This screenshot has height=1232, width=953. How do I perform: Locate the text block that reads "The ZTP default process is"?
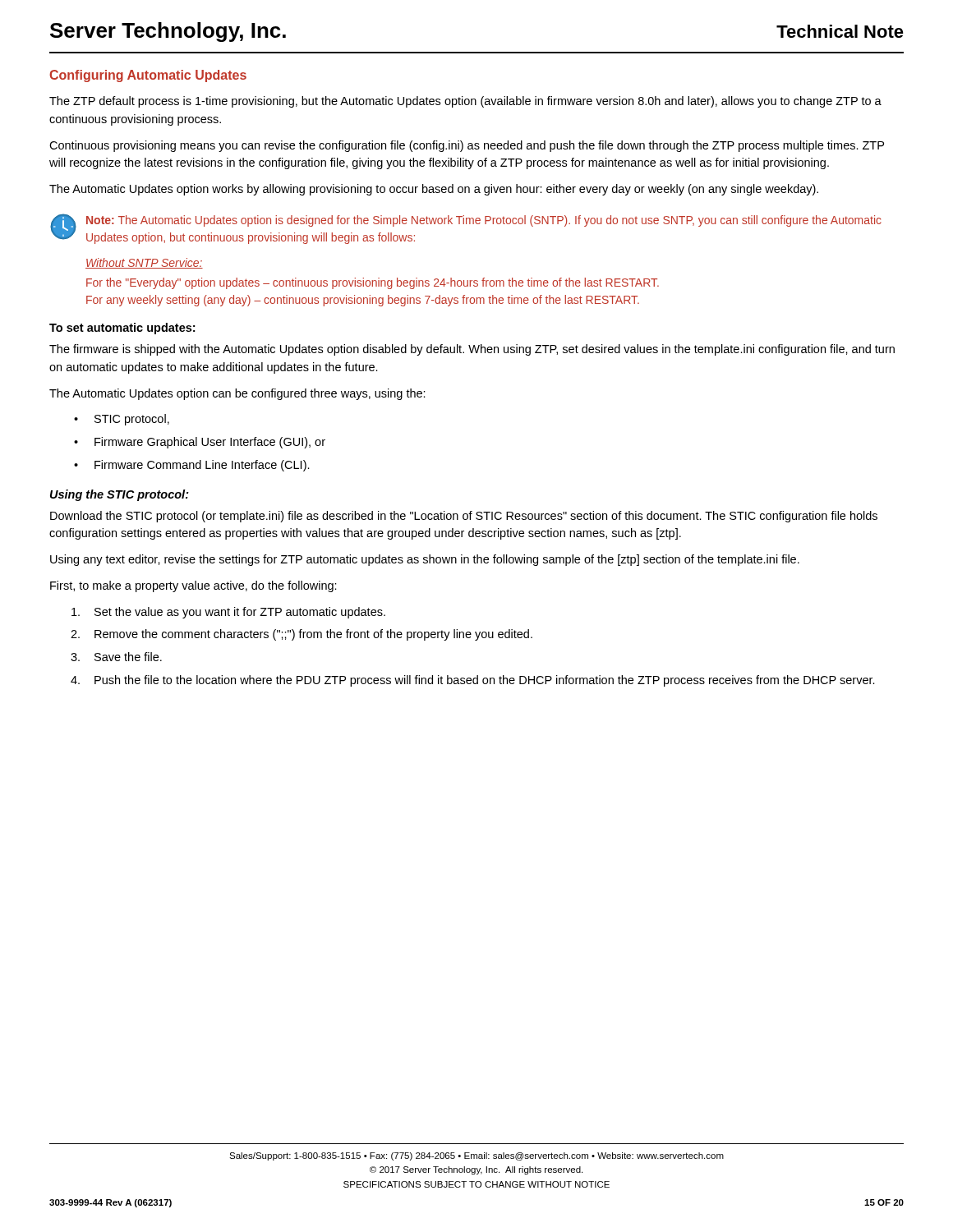pos(465,110)
